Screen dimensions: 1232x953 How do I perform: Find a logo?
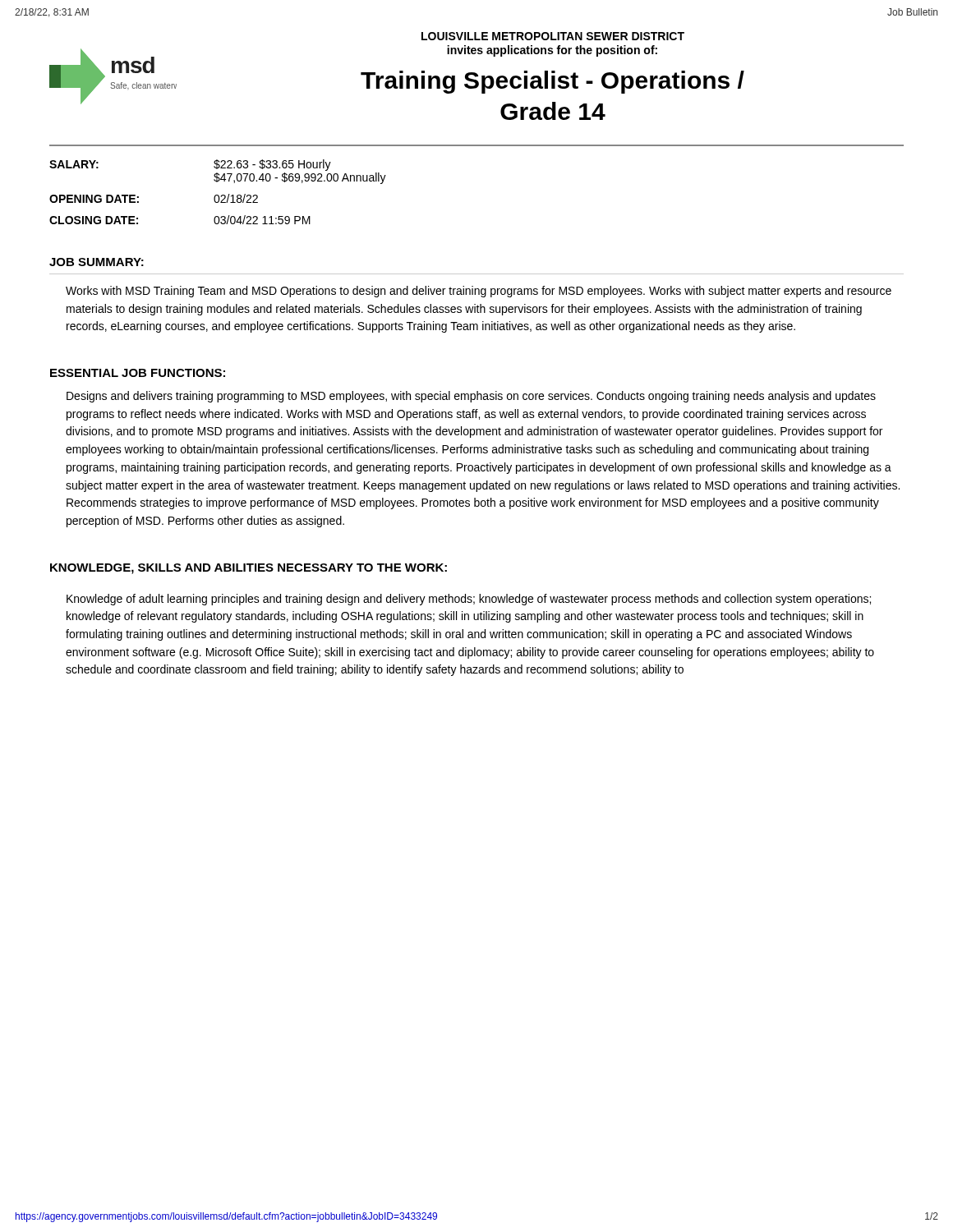pyautogui.click(x=113, y=78)
